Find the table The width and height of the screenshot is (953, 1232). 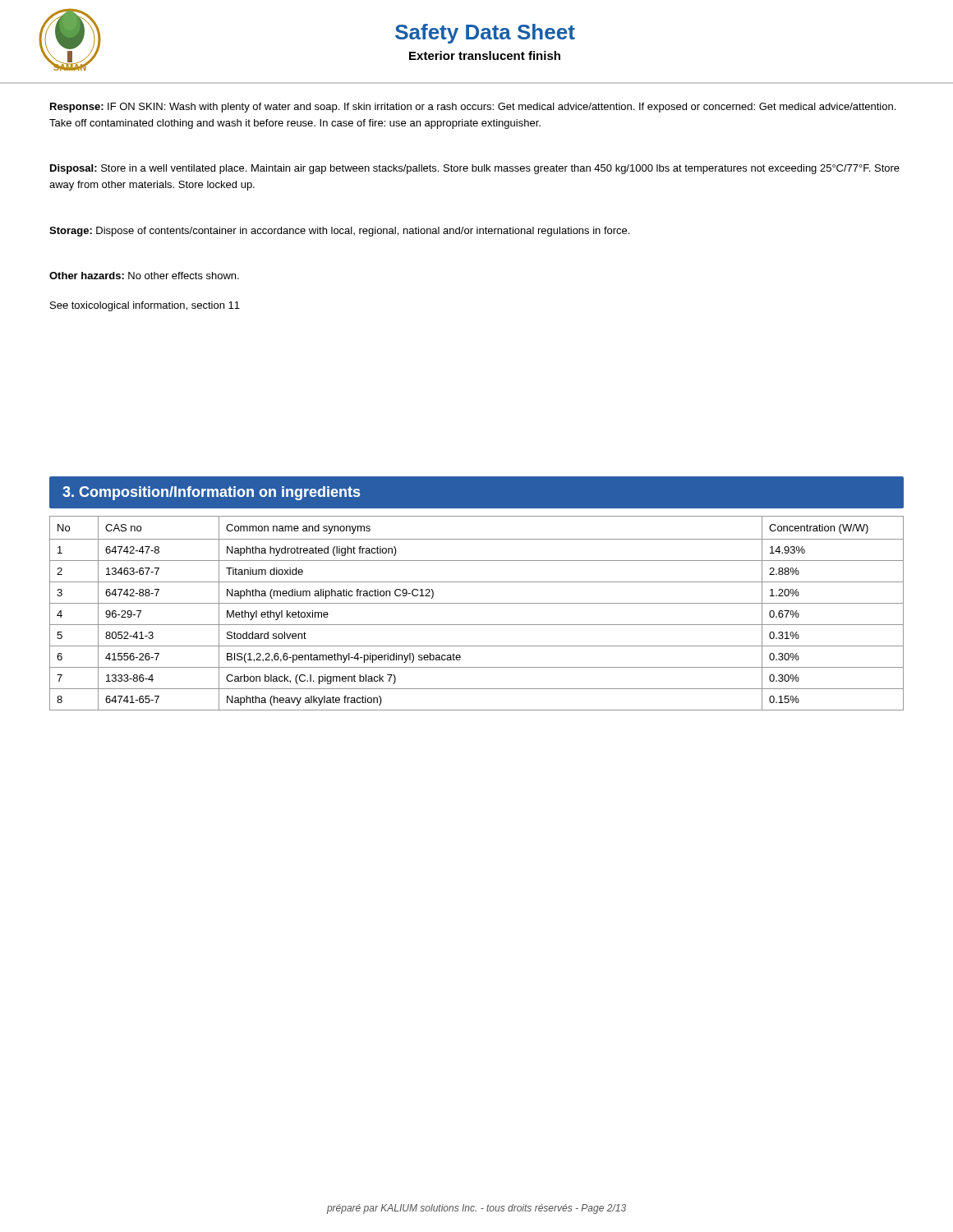(x=476, y=613)
